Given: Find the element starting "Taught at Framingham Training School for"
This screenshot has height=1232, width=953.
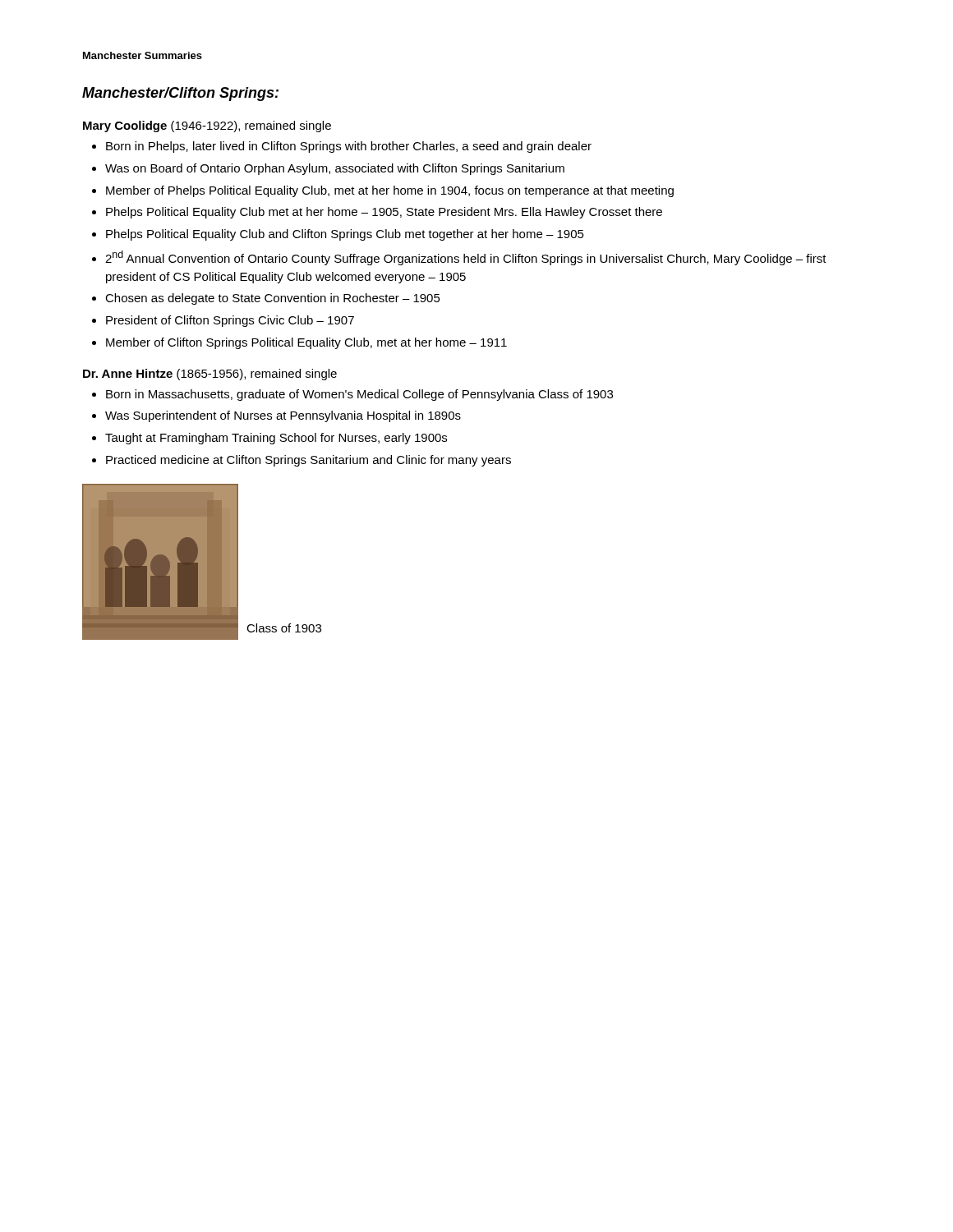Looking at the screenshot, I should pyautogui.click(x=276, y=437).
